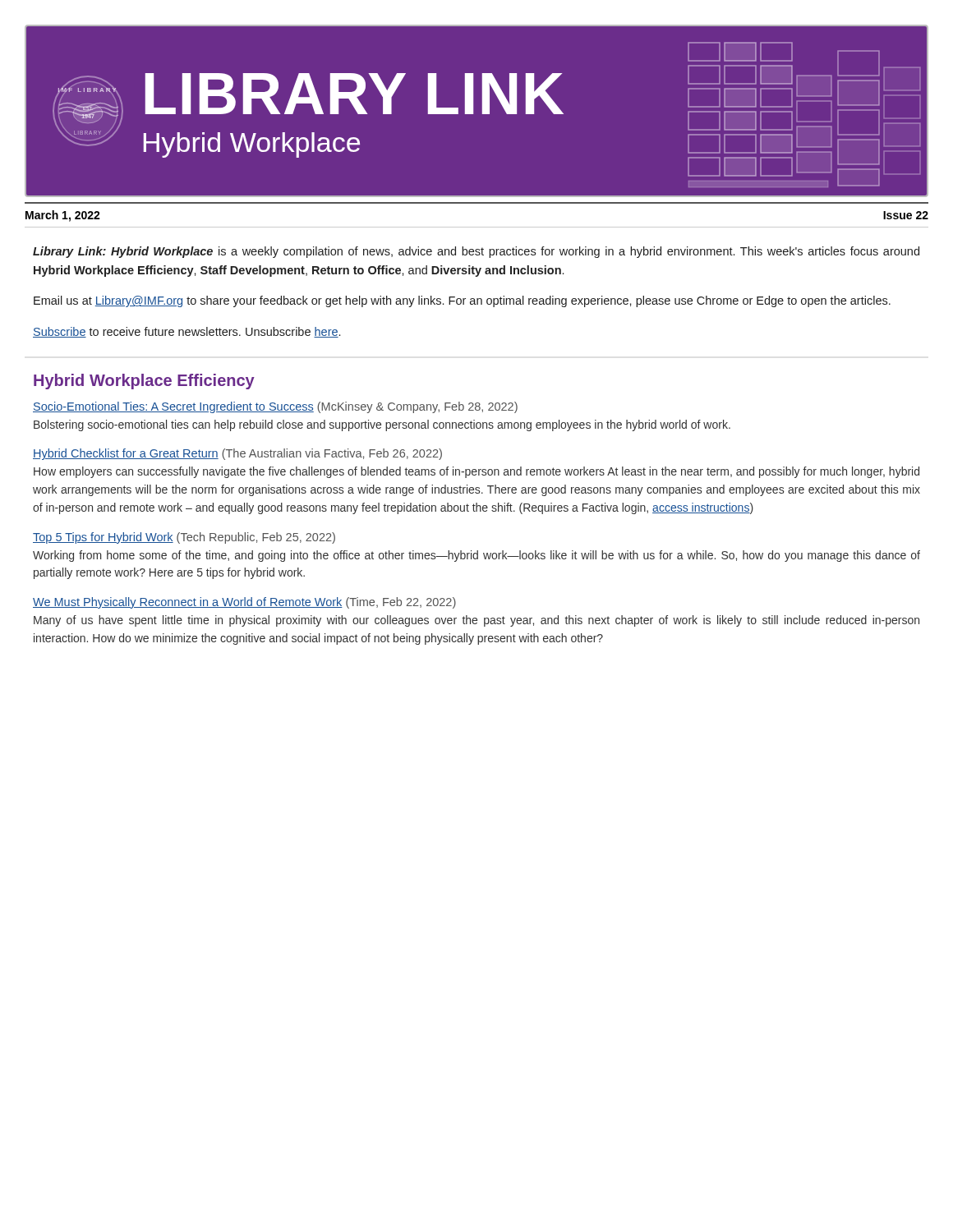
Task: Find "Hybrid Workplace Efficiency" on this page
Action: tap(144, 380)
